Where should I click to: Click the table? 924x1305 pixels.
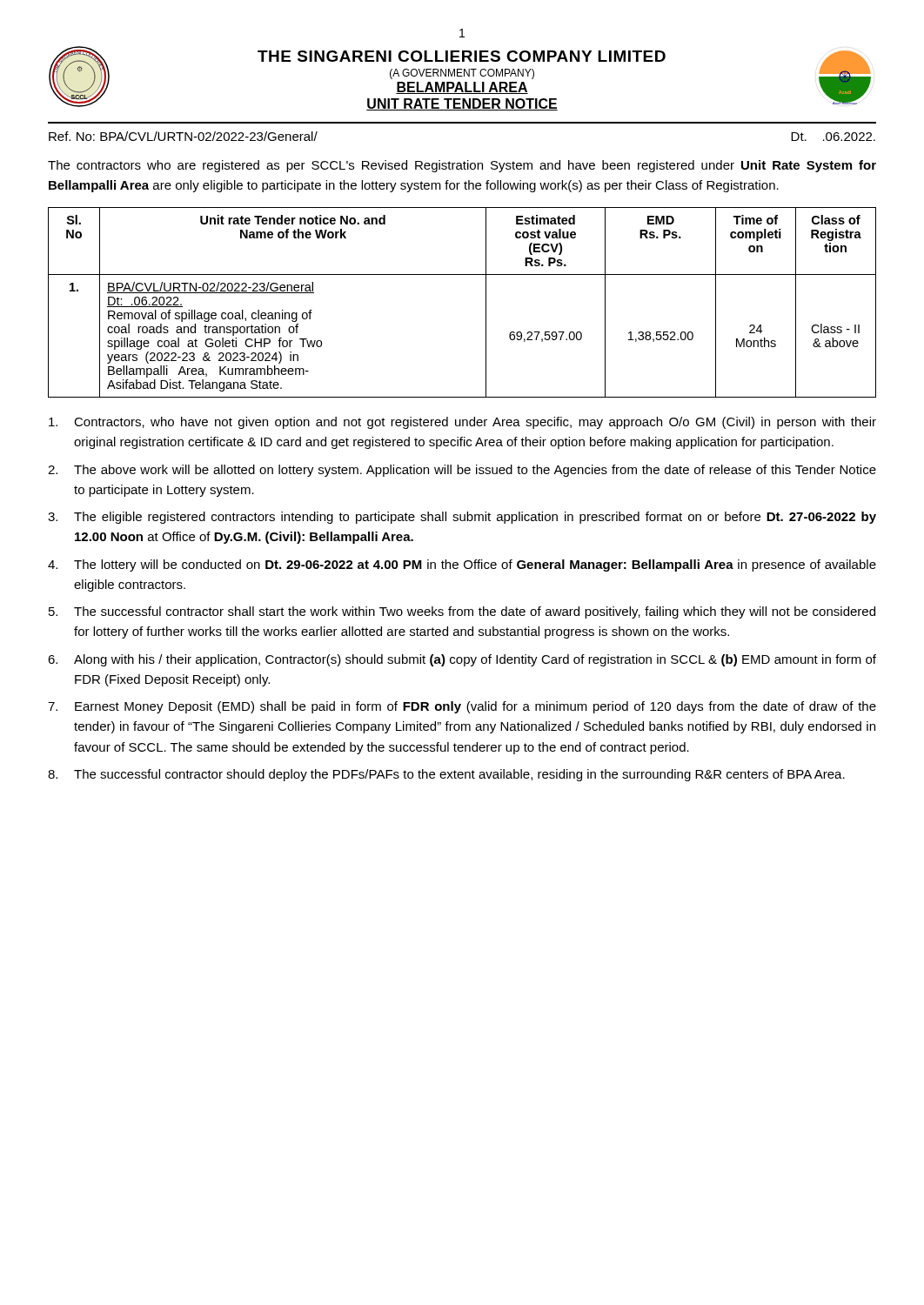pos(462,302)
